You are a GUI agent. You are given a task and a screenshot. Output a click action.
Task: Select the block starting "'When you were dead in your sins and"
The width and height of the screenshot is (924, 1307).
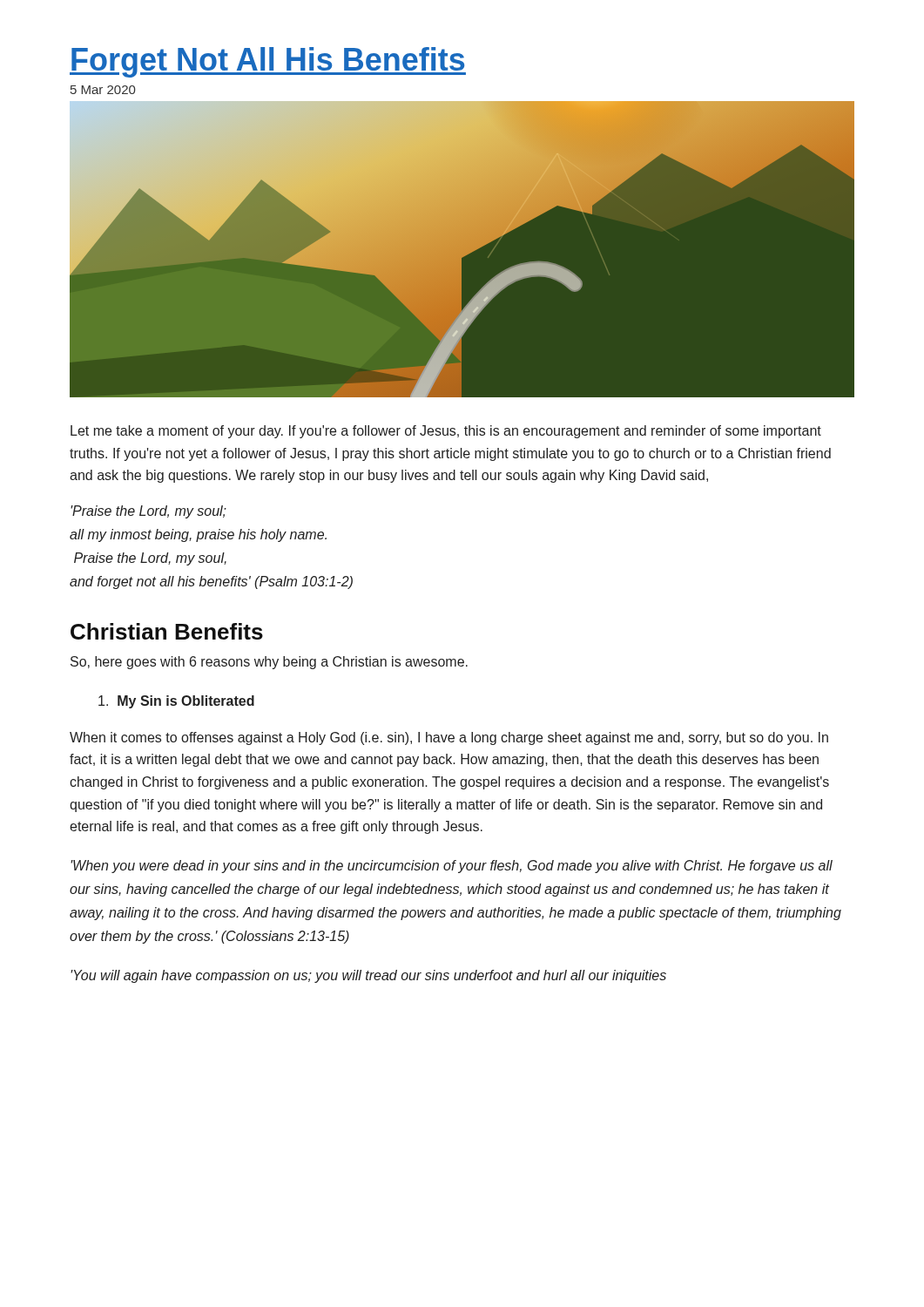tap(462, 901)
